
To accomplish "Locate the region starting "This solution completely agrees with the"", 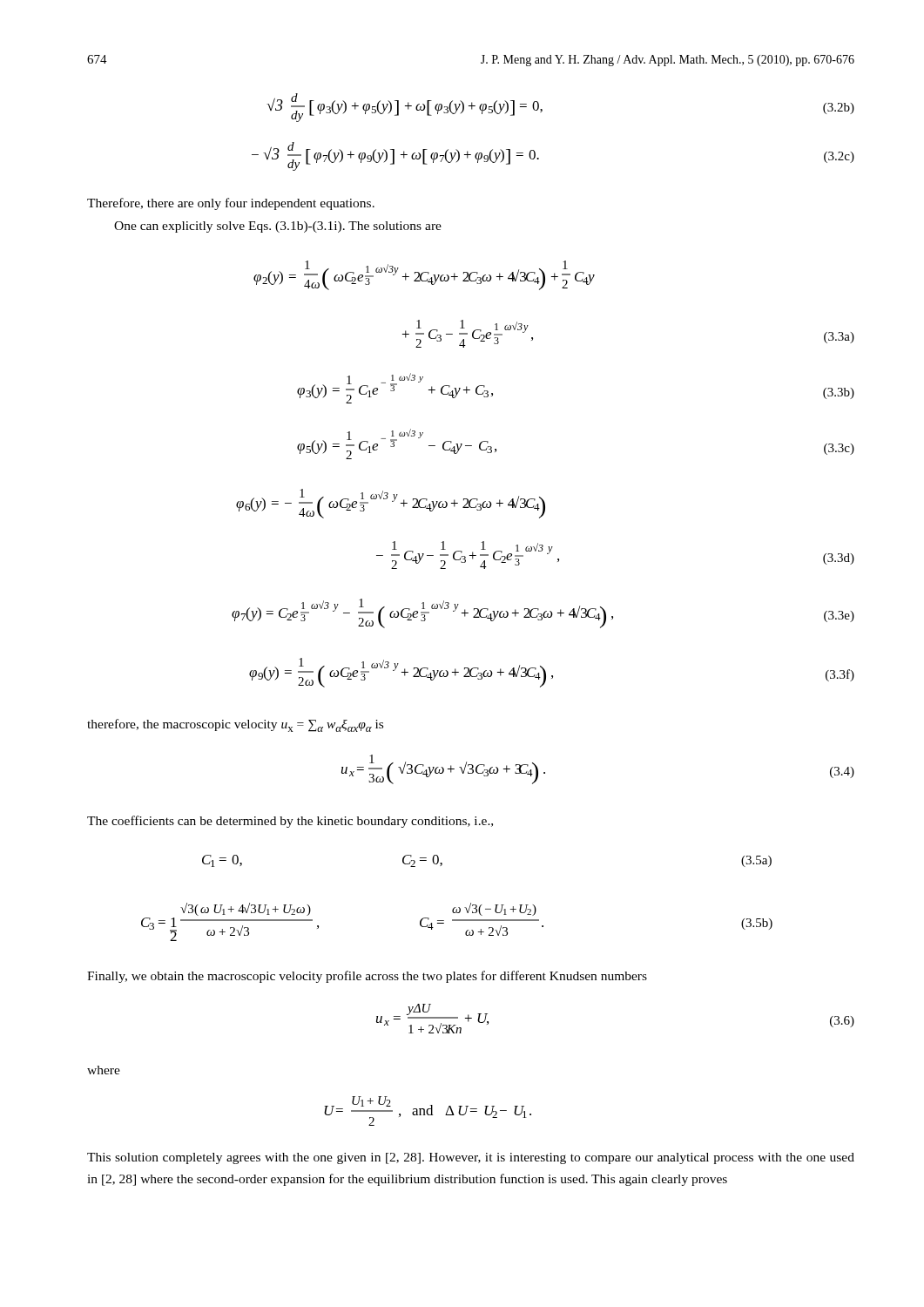I will click(471, 1168).
